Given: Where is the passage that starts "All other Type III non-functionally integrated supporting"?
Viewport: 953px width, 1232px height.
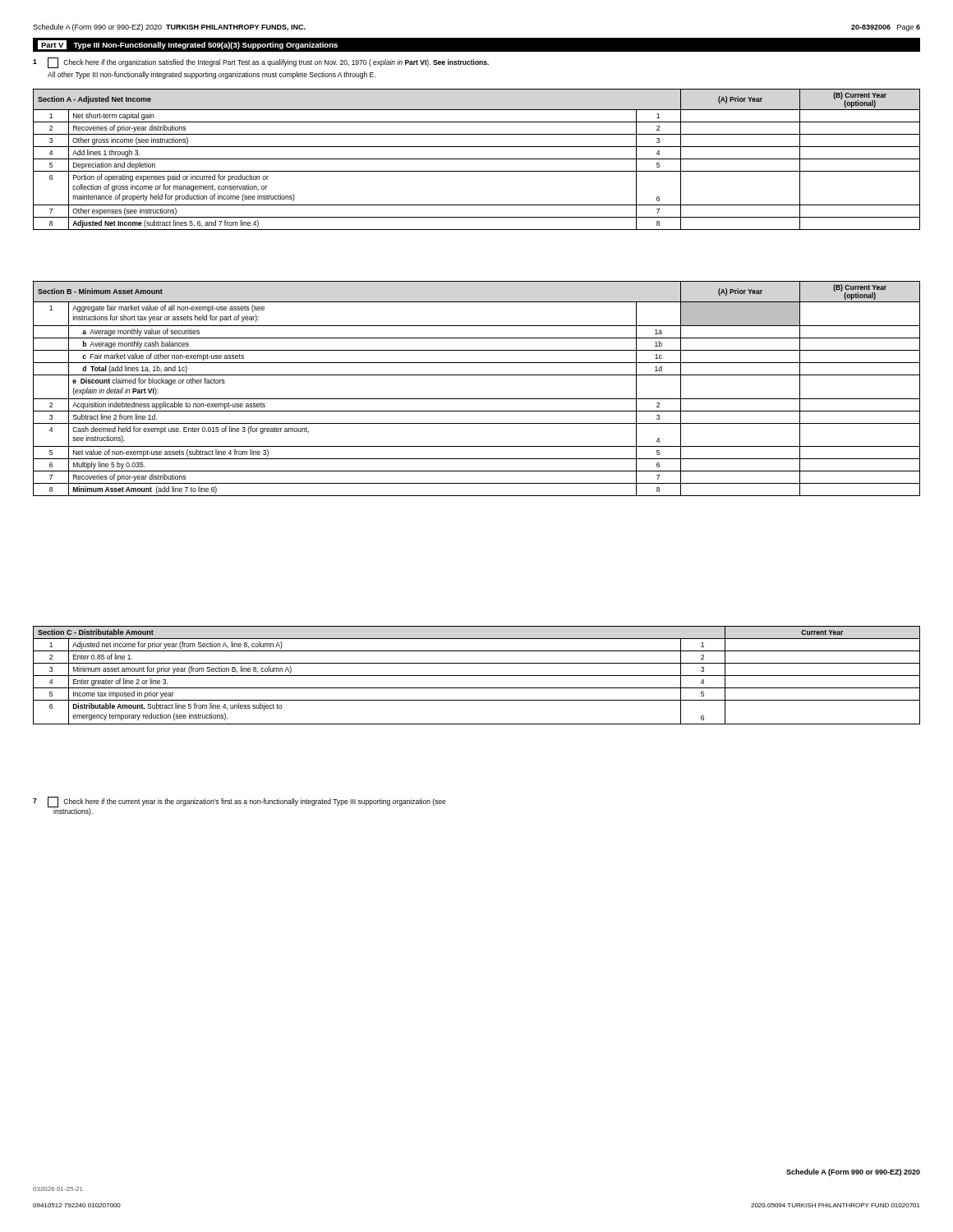Looking at the screenshot, I should (x=212, y=75).
